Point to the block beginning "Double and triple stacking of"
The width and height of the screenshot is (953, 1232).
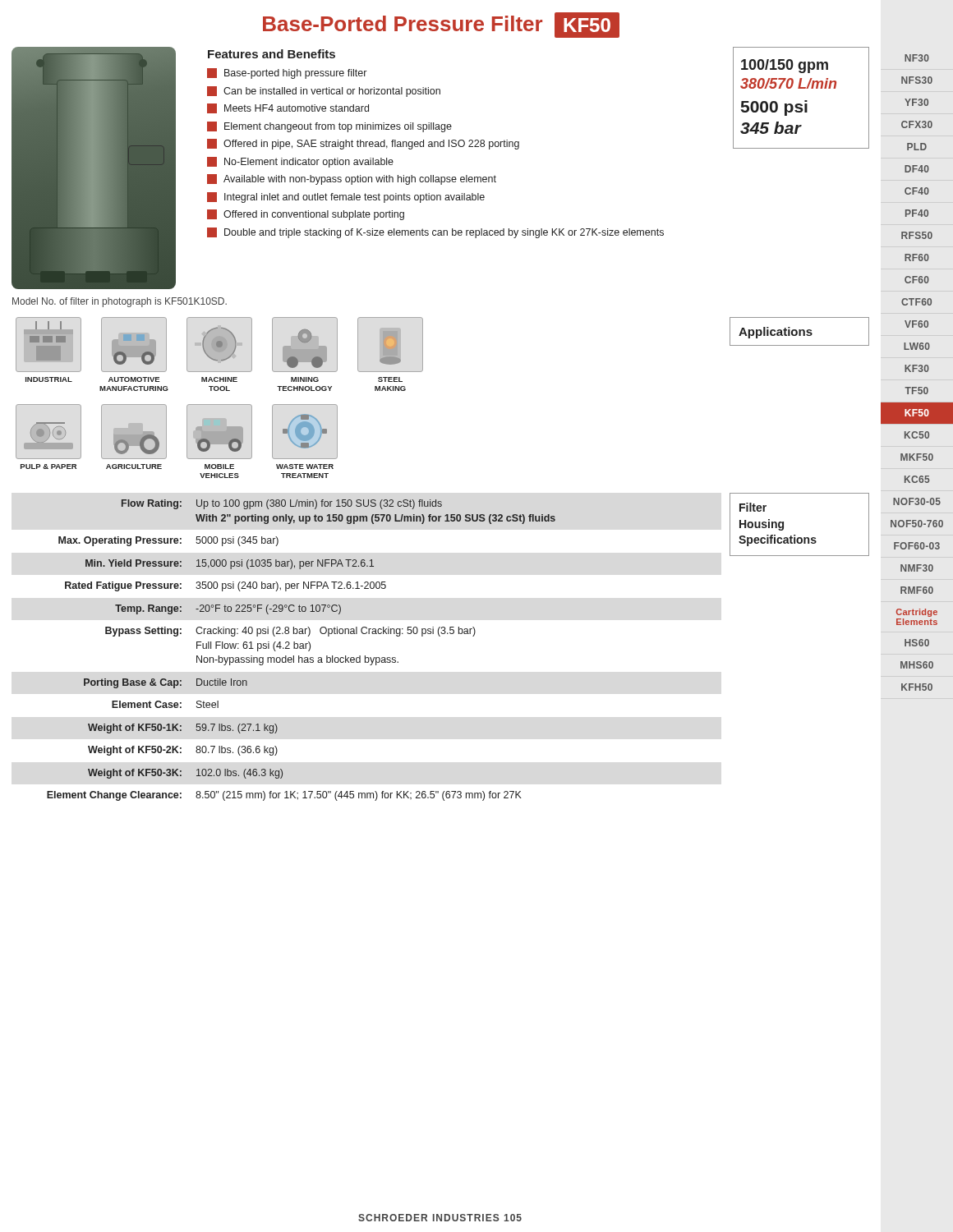[436, 232]
